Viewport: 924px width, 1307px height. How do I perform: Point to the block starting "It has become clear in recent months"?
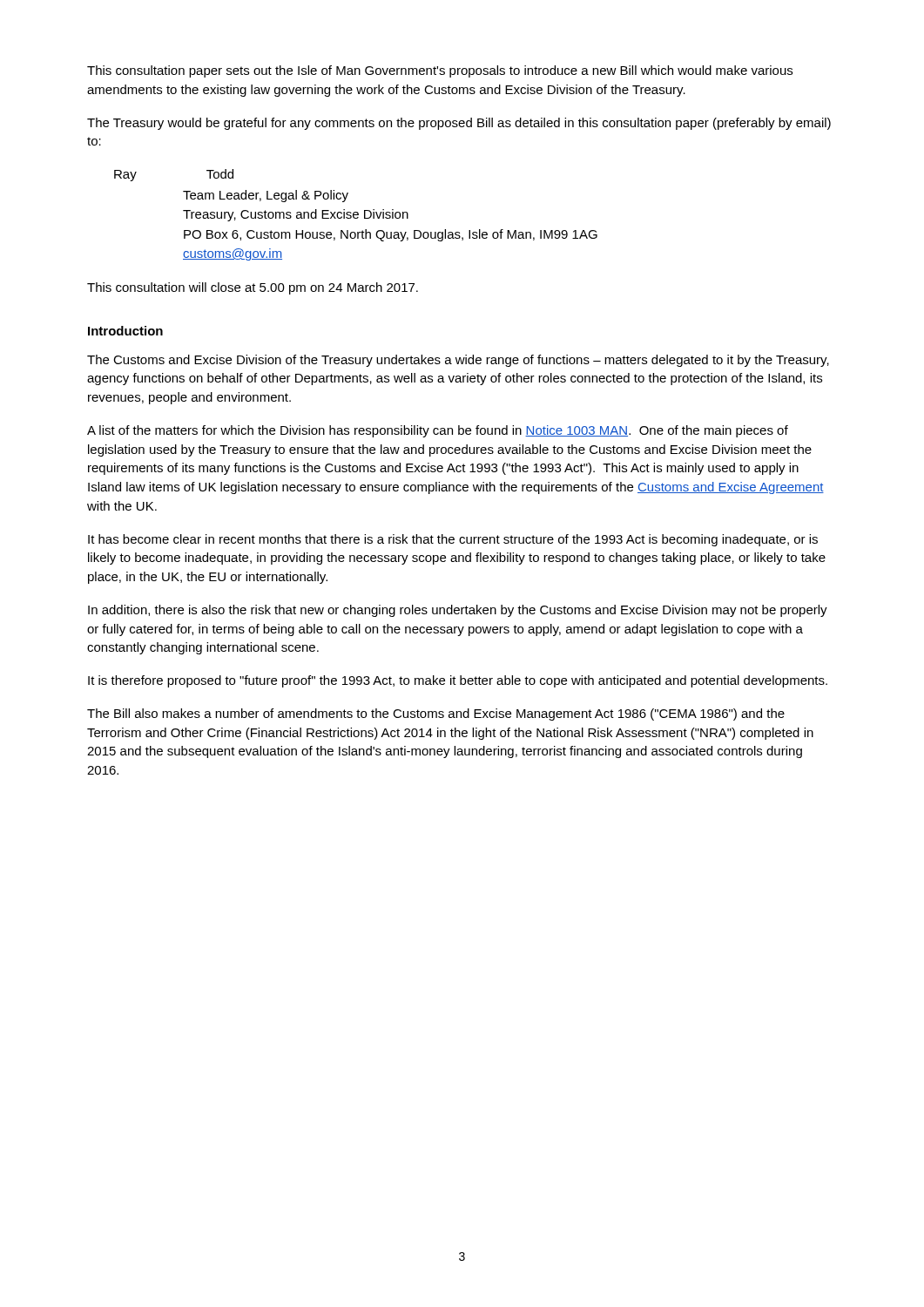tap(456, 557)
